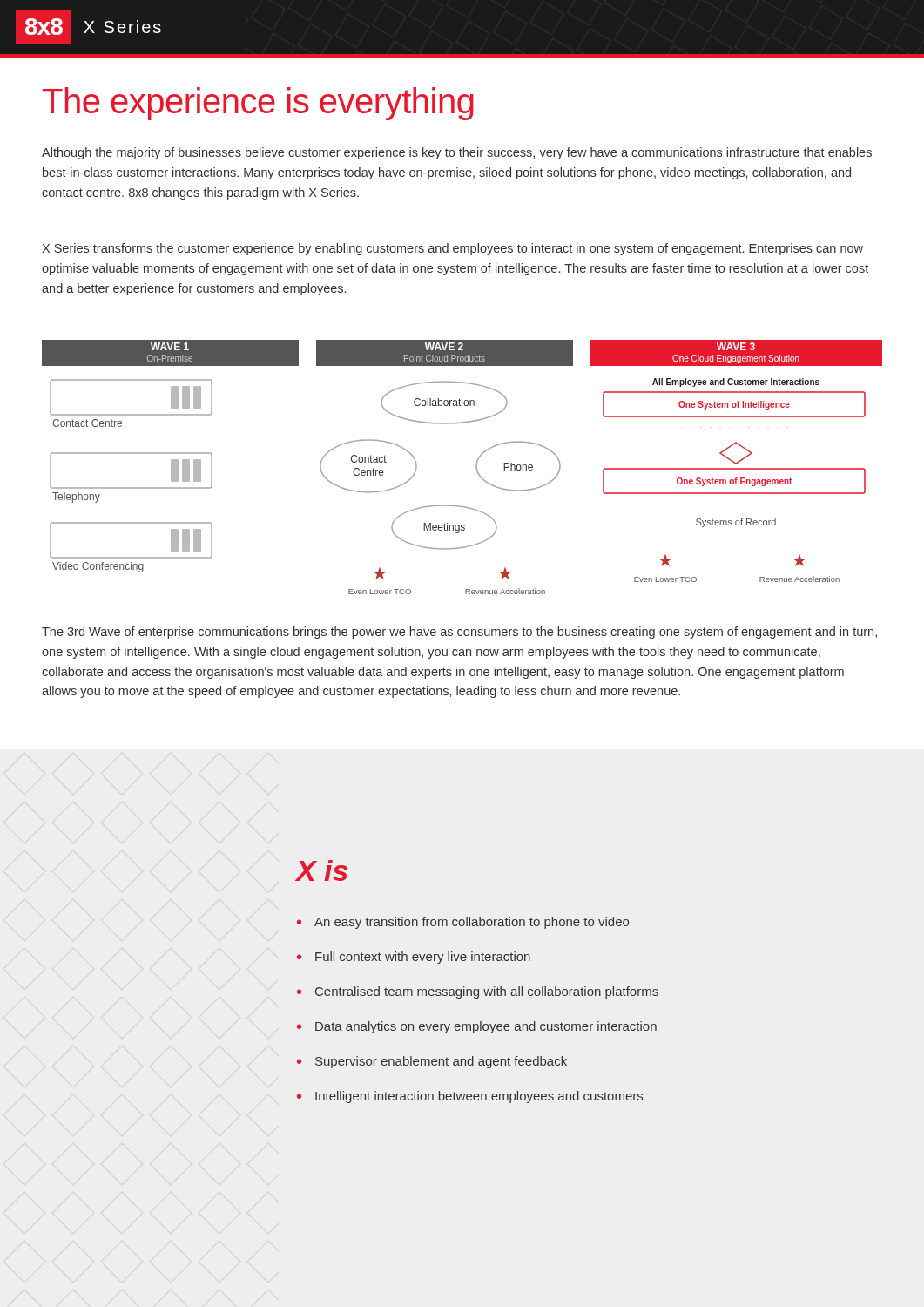
Task: Click the passage that begins "X Series transforms the customer"
Action: click(x=455, y=268)
